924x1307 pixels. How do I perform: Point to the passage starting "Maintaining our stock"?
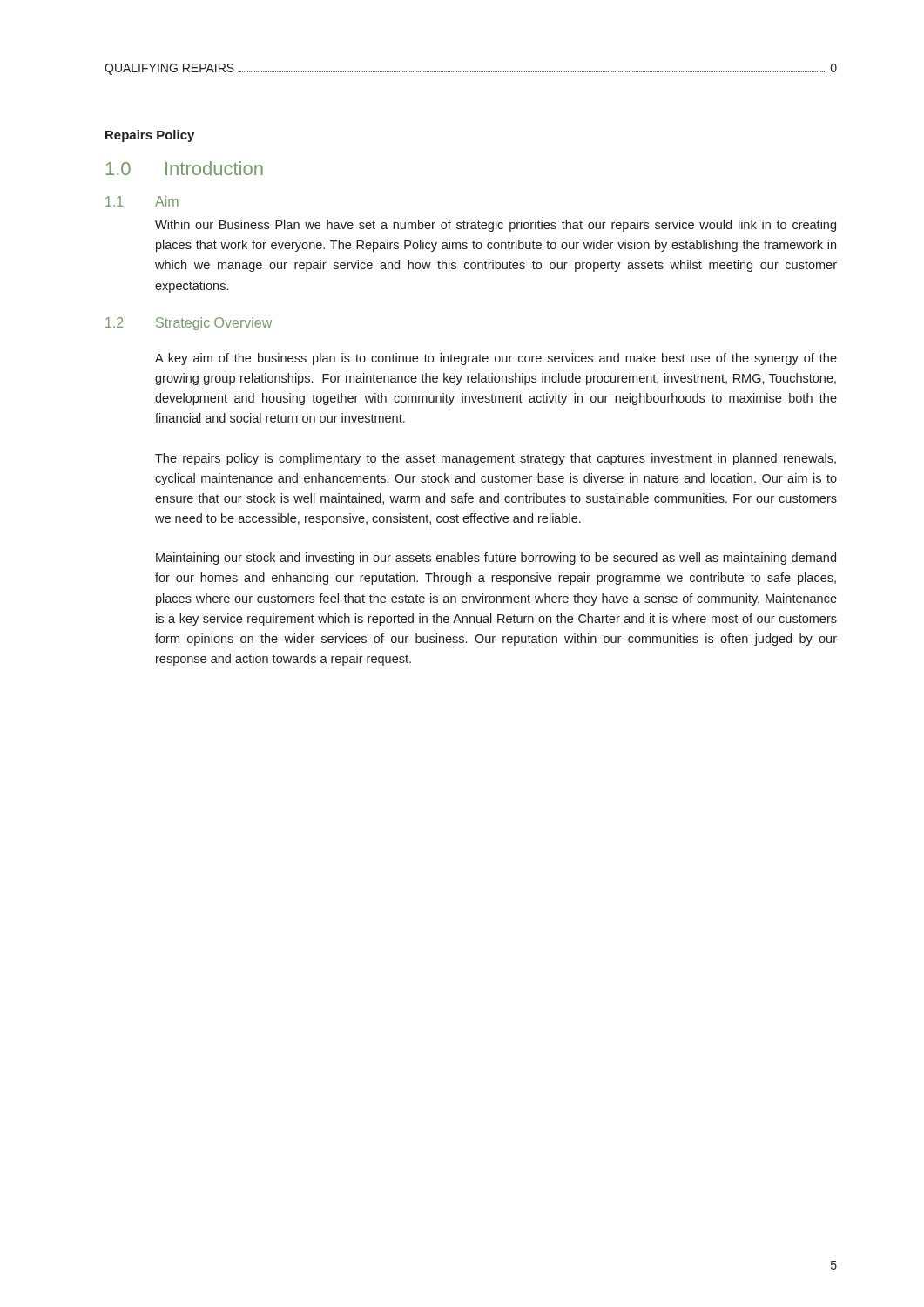pos(496,608)
